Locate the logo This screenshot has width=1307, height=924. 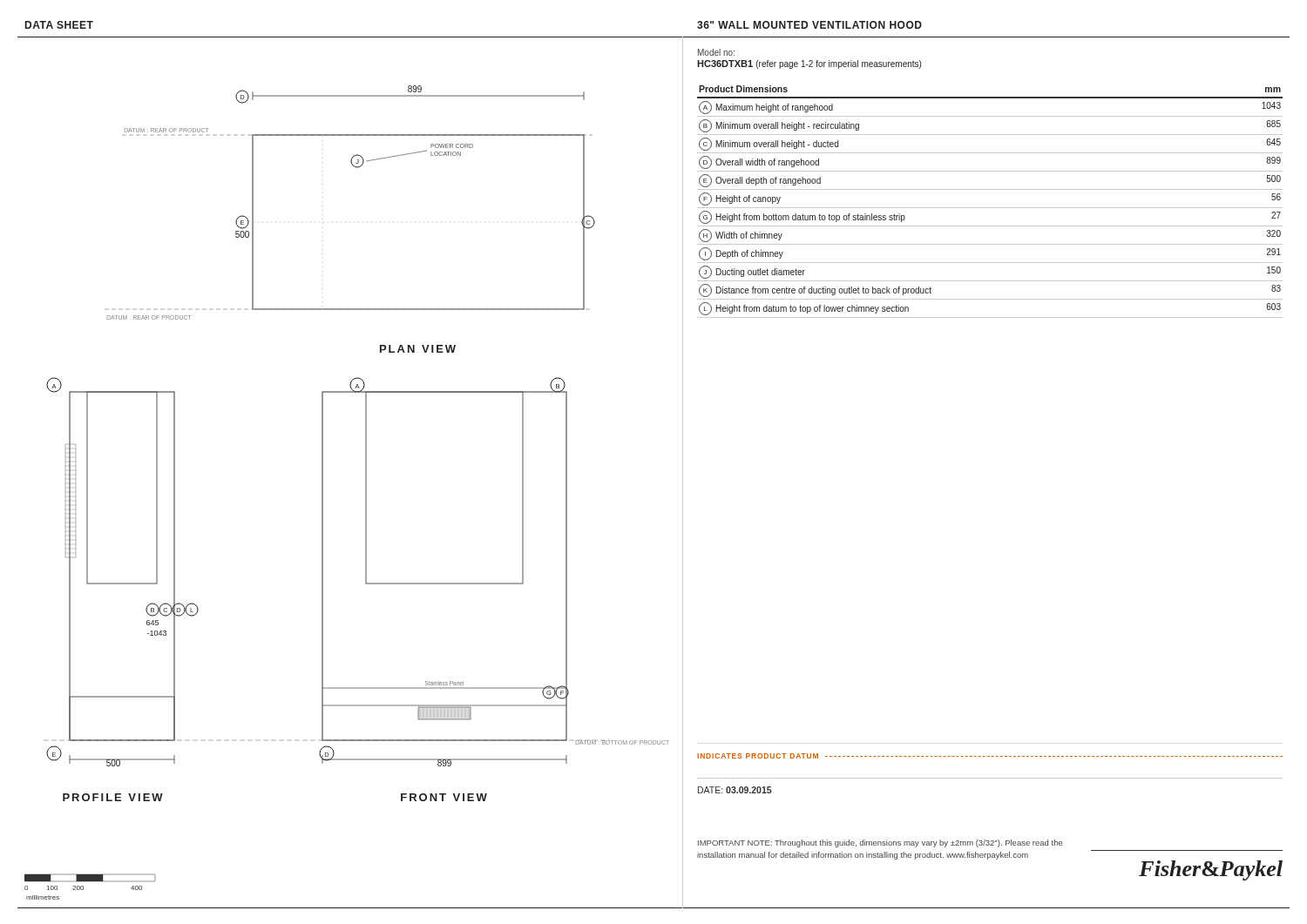click(1187, 866)
